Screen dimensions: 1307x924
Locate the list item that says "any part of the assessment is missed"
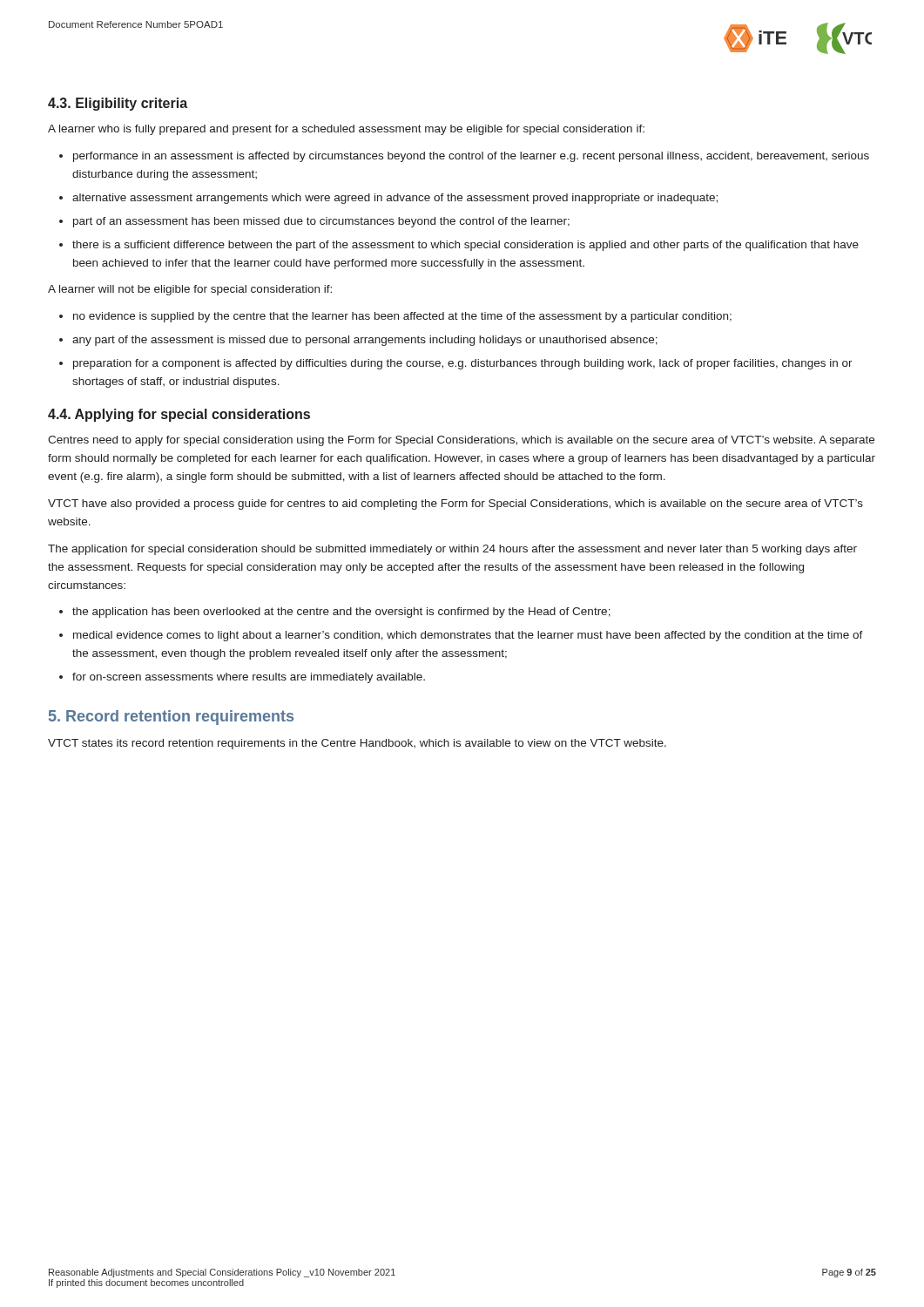pyautogui.click(x=365, y=340)
